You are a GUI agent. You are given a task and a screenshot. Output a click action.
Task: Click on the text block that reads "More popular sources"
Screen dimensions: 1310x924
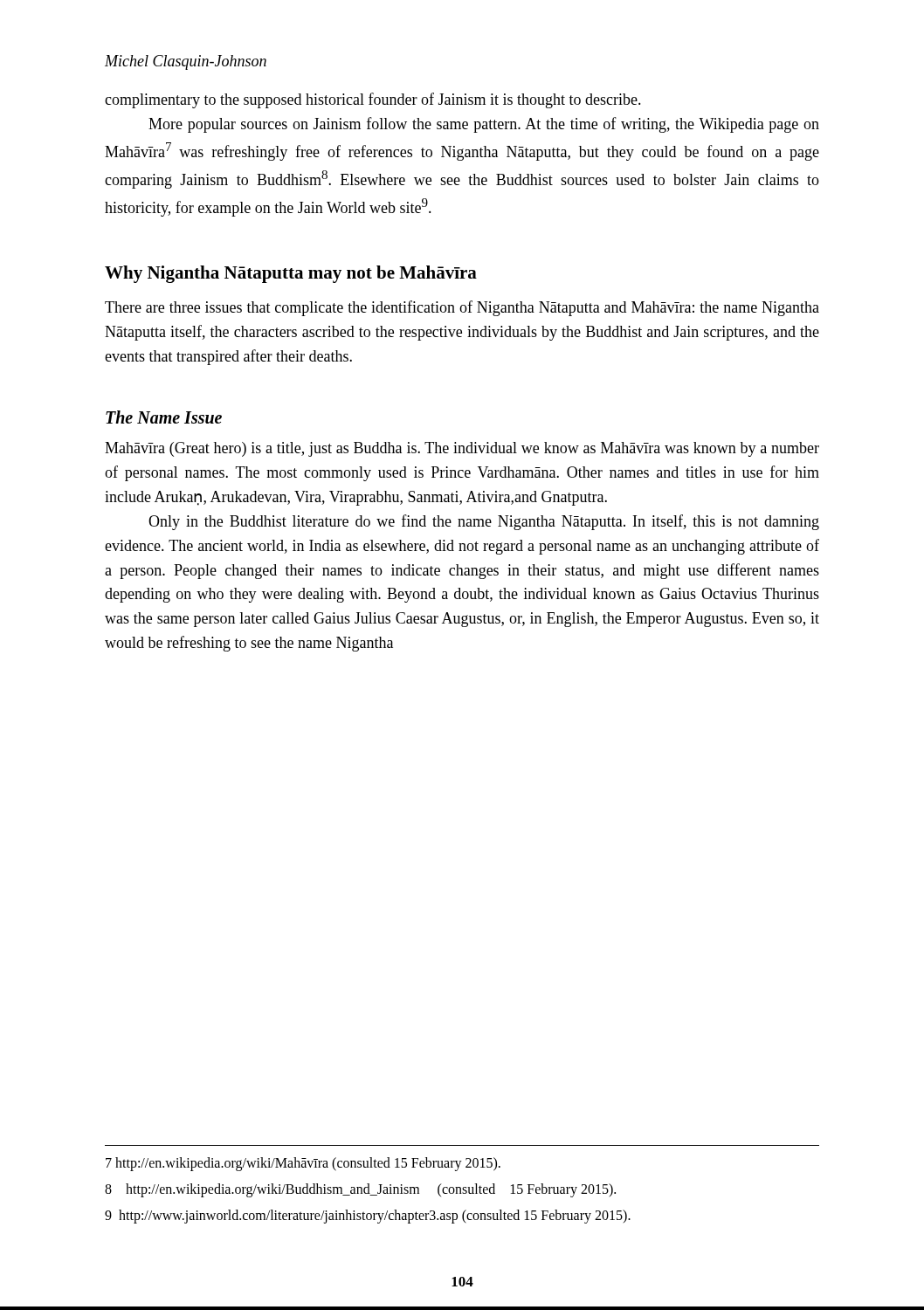(462, 166)
